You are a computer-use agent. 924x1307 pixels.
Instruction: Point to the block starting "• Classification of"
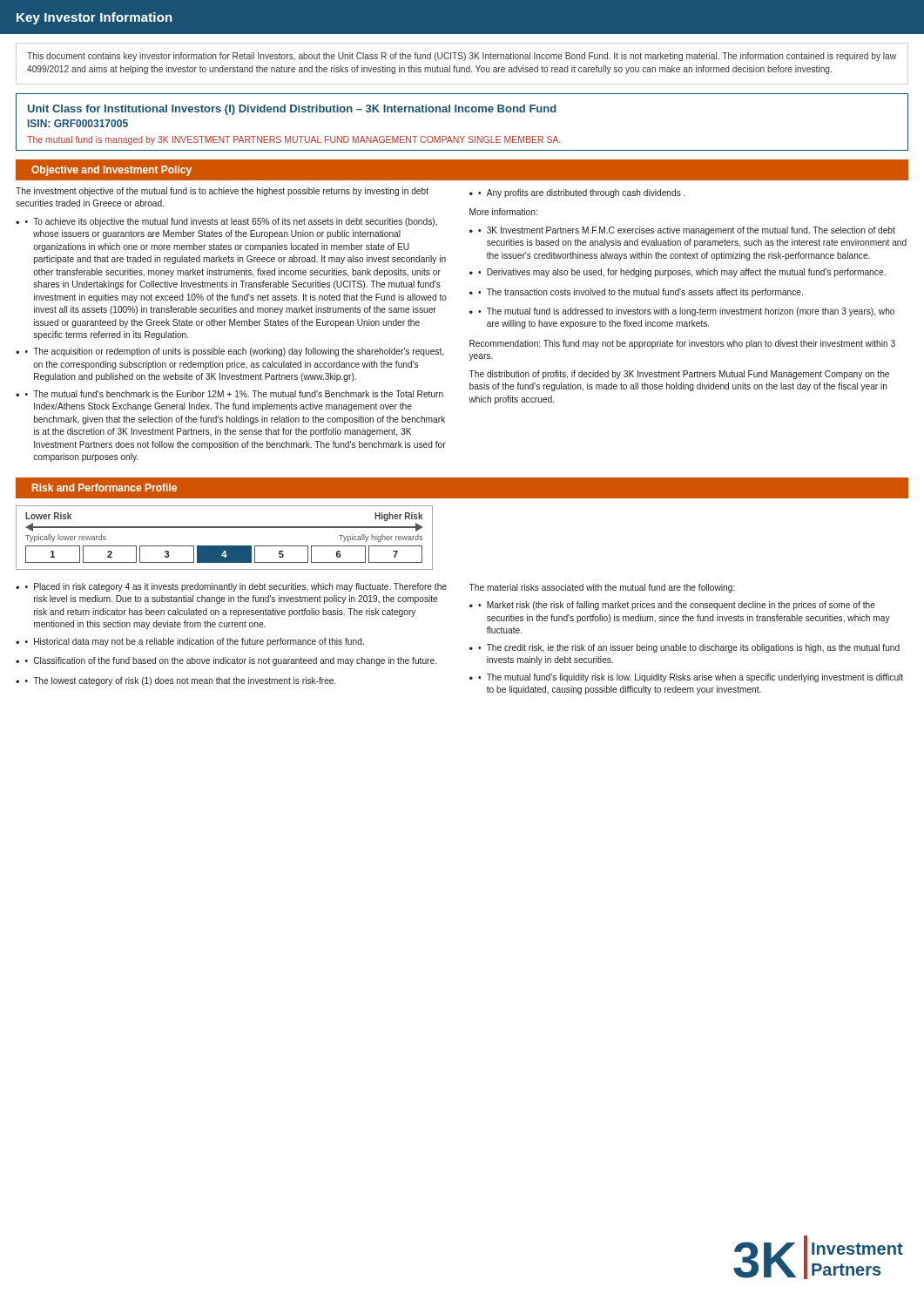pos(231,662)
